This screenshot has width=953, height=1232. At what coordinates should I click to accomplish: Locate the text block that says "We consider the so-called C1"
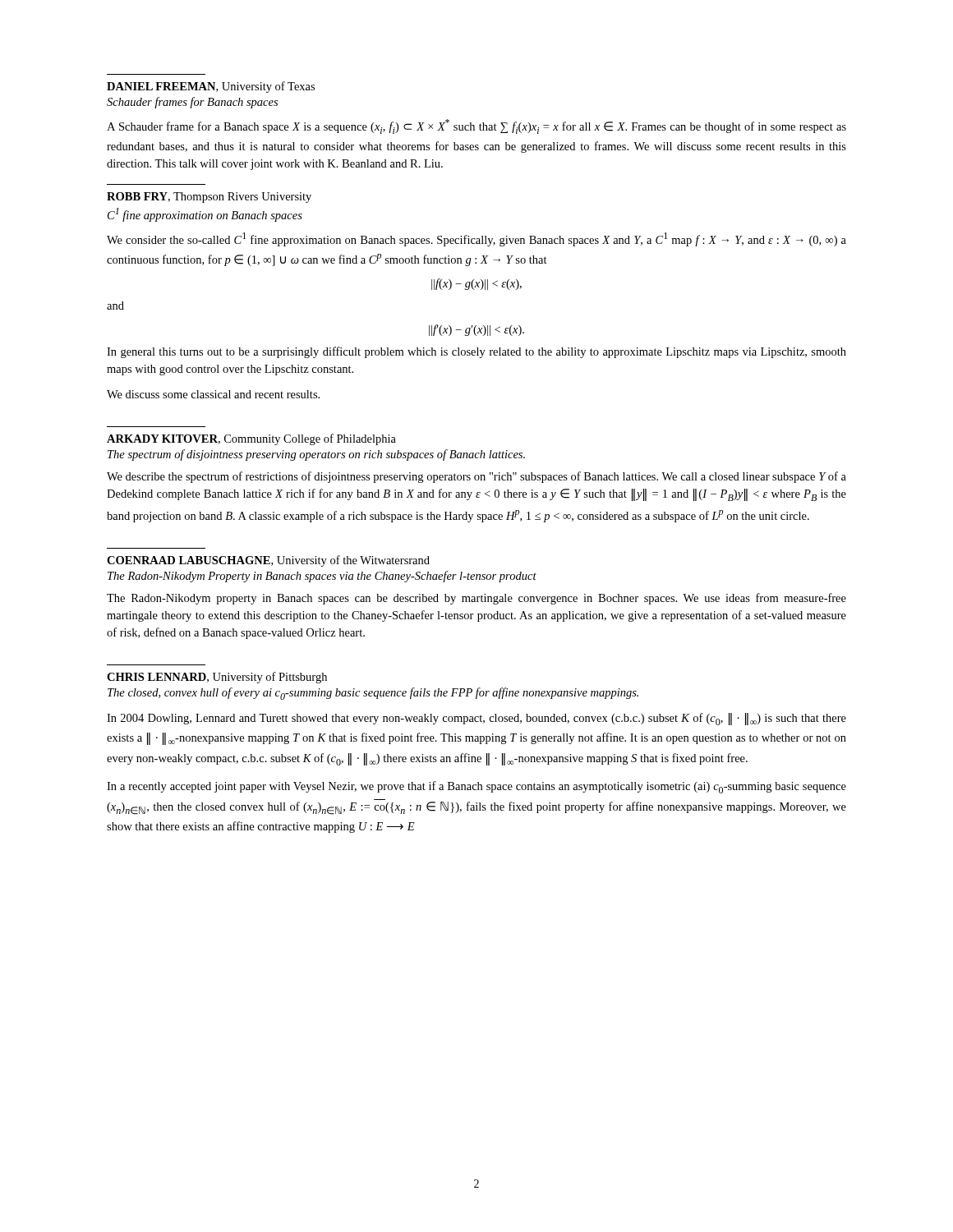pos(476,249)
